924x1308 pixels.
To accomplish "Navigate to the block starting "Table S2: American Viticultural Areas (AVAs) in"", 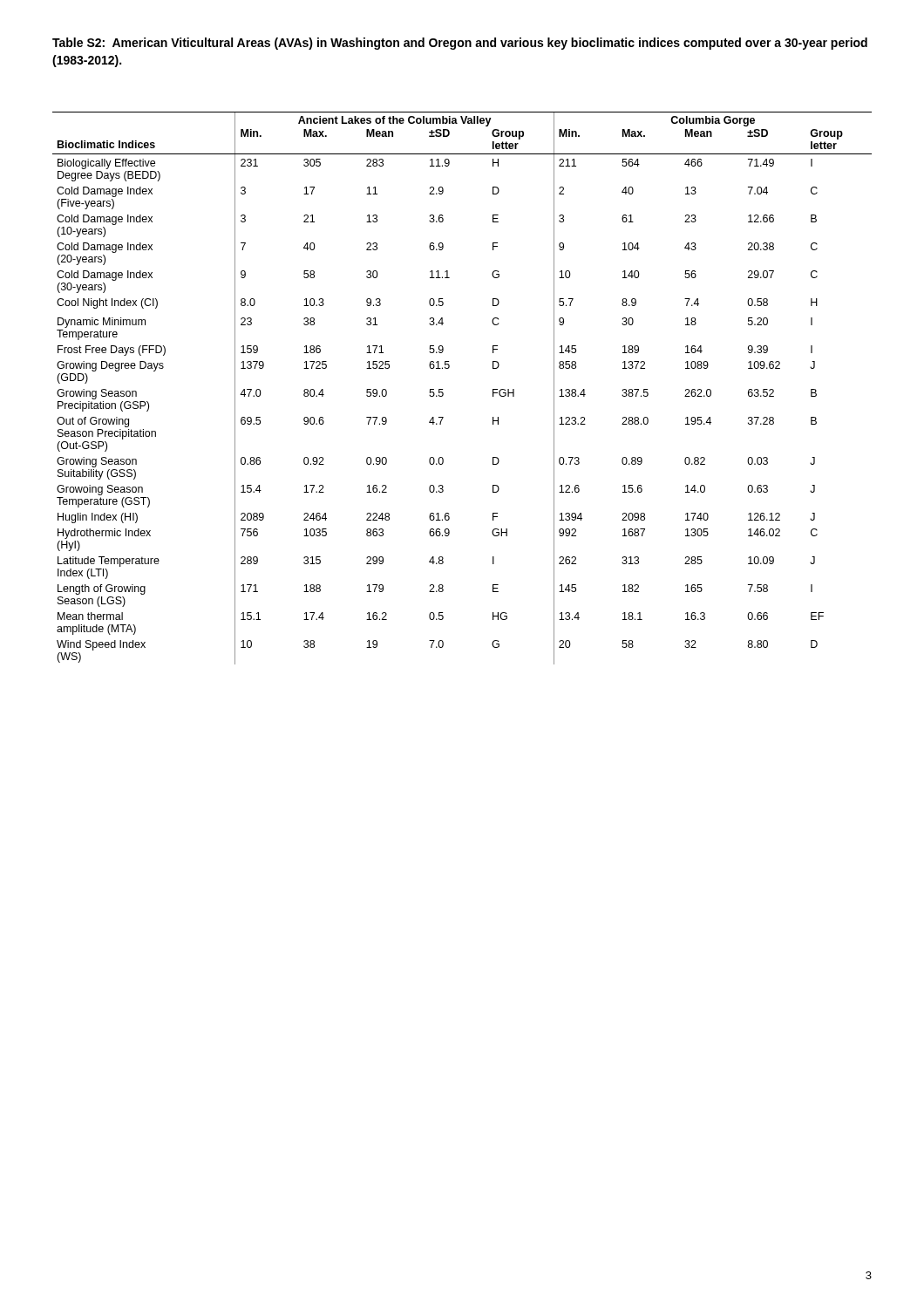I will pos(460,51).
